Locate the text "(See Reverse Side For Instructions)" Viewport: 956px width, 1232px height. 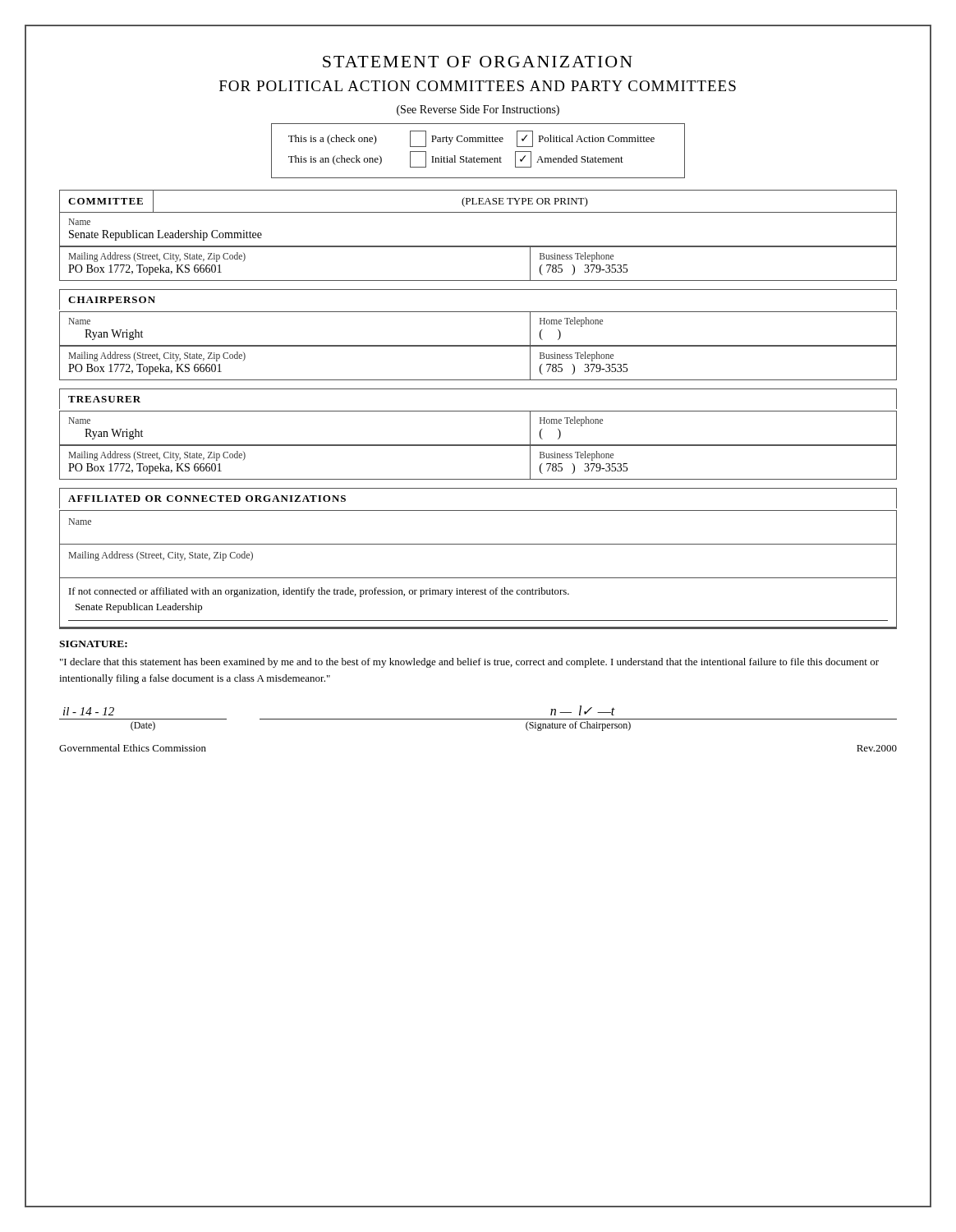[x=478, y=110]
